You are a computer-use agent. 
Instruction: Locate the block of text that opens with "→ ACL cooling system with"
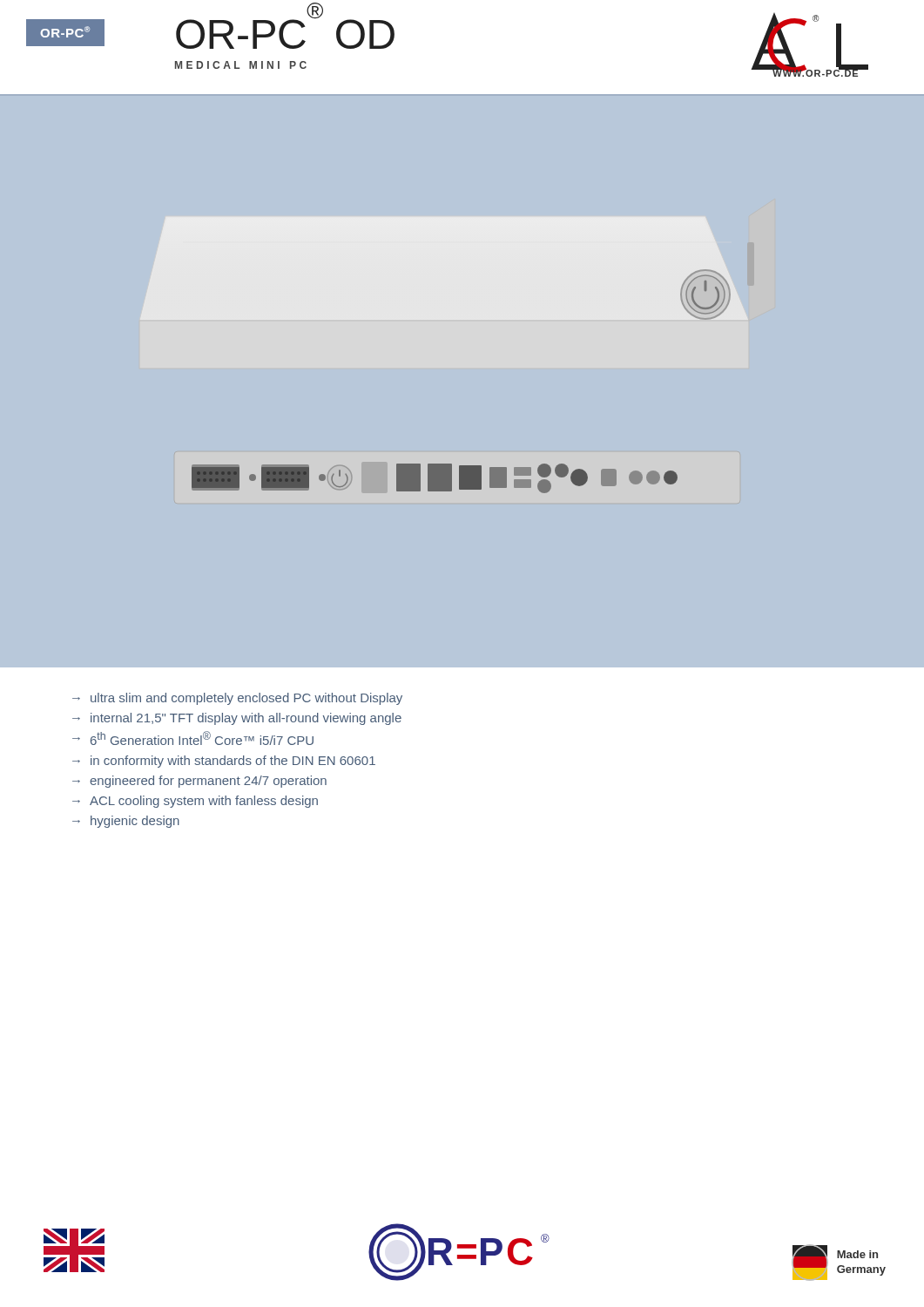(x=194, y=800)
